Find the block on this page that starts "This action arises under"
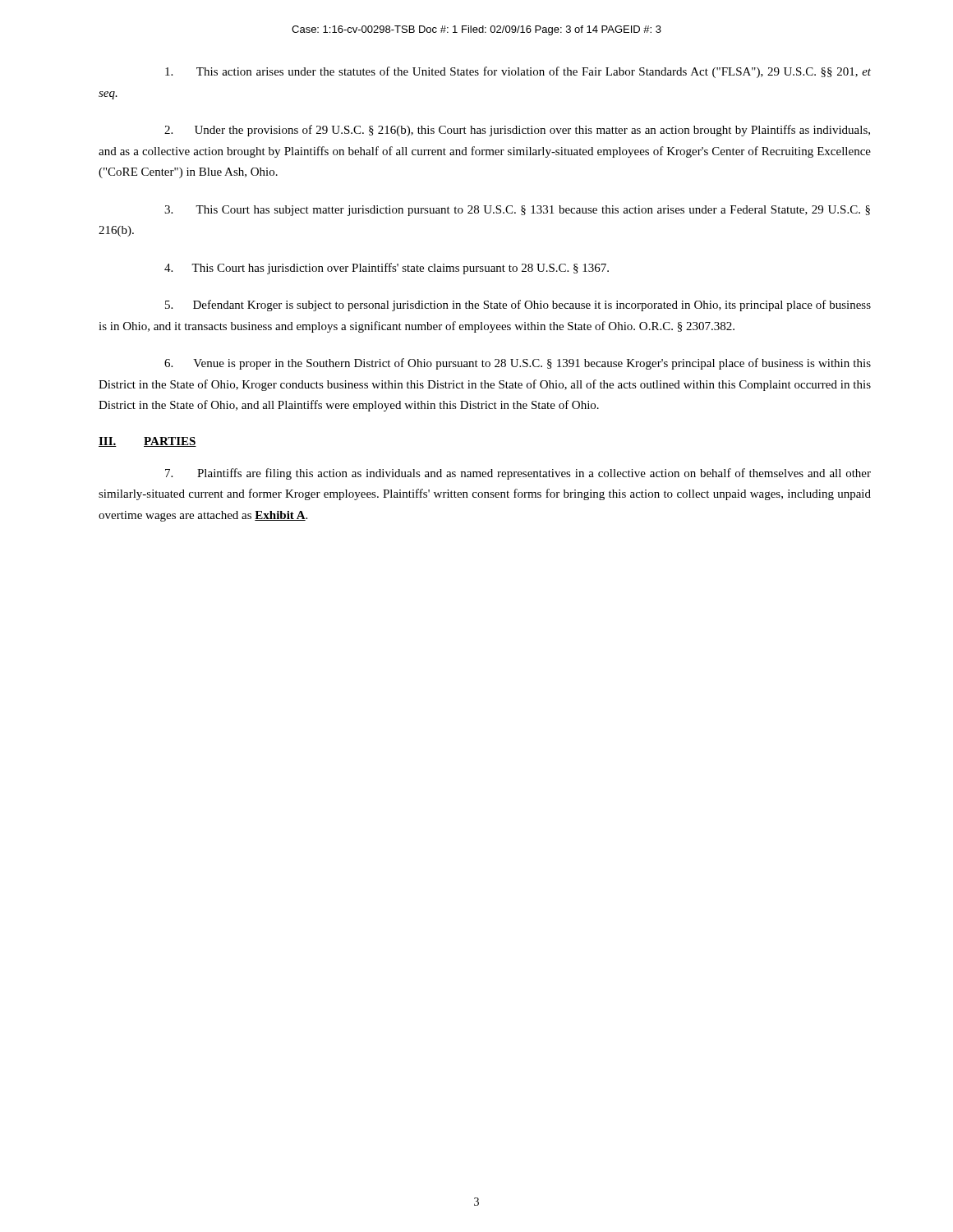Viewport: 953px width, 1232px height. 485,82
